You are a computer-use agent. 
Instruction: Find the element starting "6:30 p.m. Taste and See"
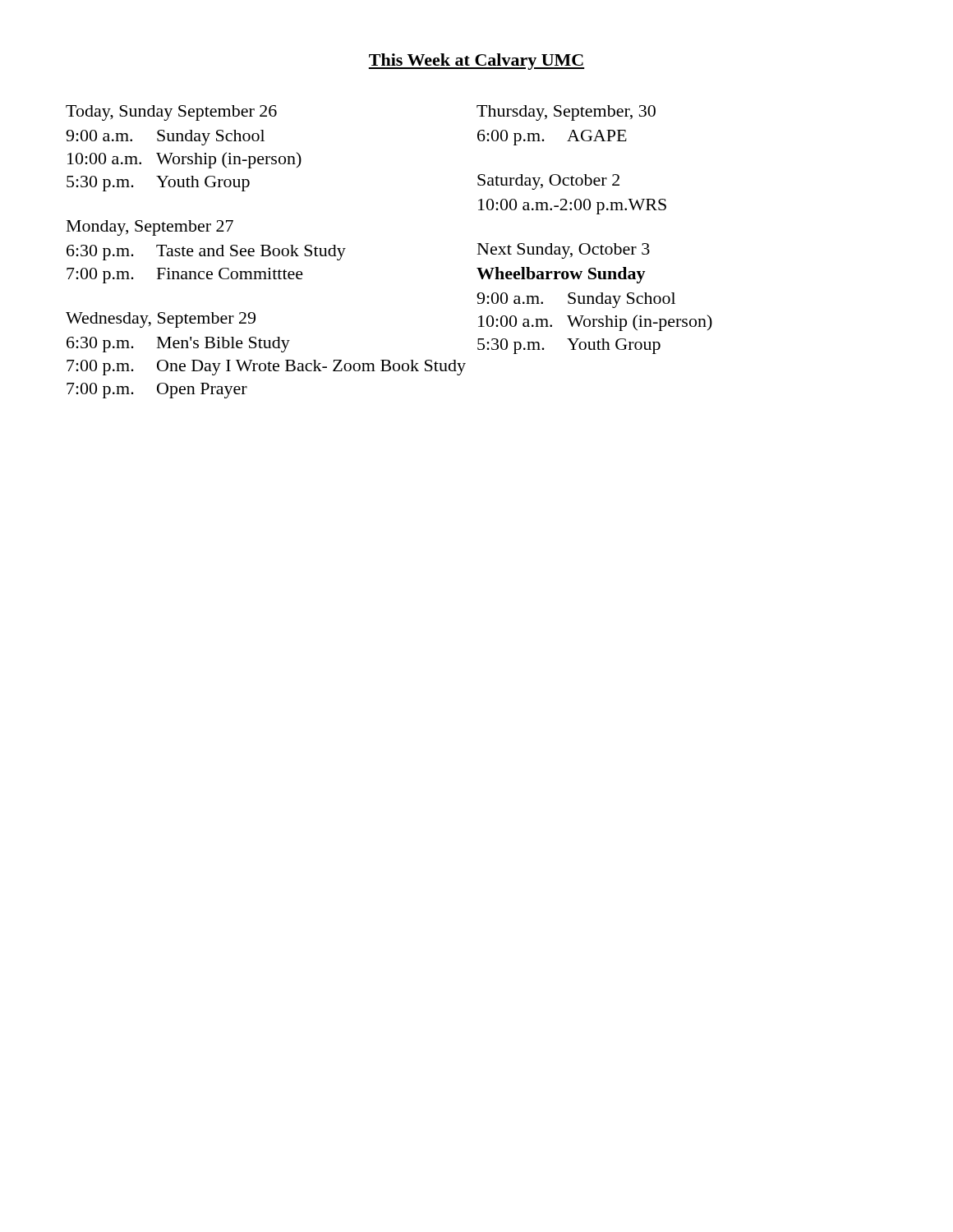[206, 251]
